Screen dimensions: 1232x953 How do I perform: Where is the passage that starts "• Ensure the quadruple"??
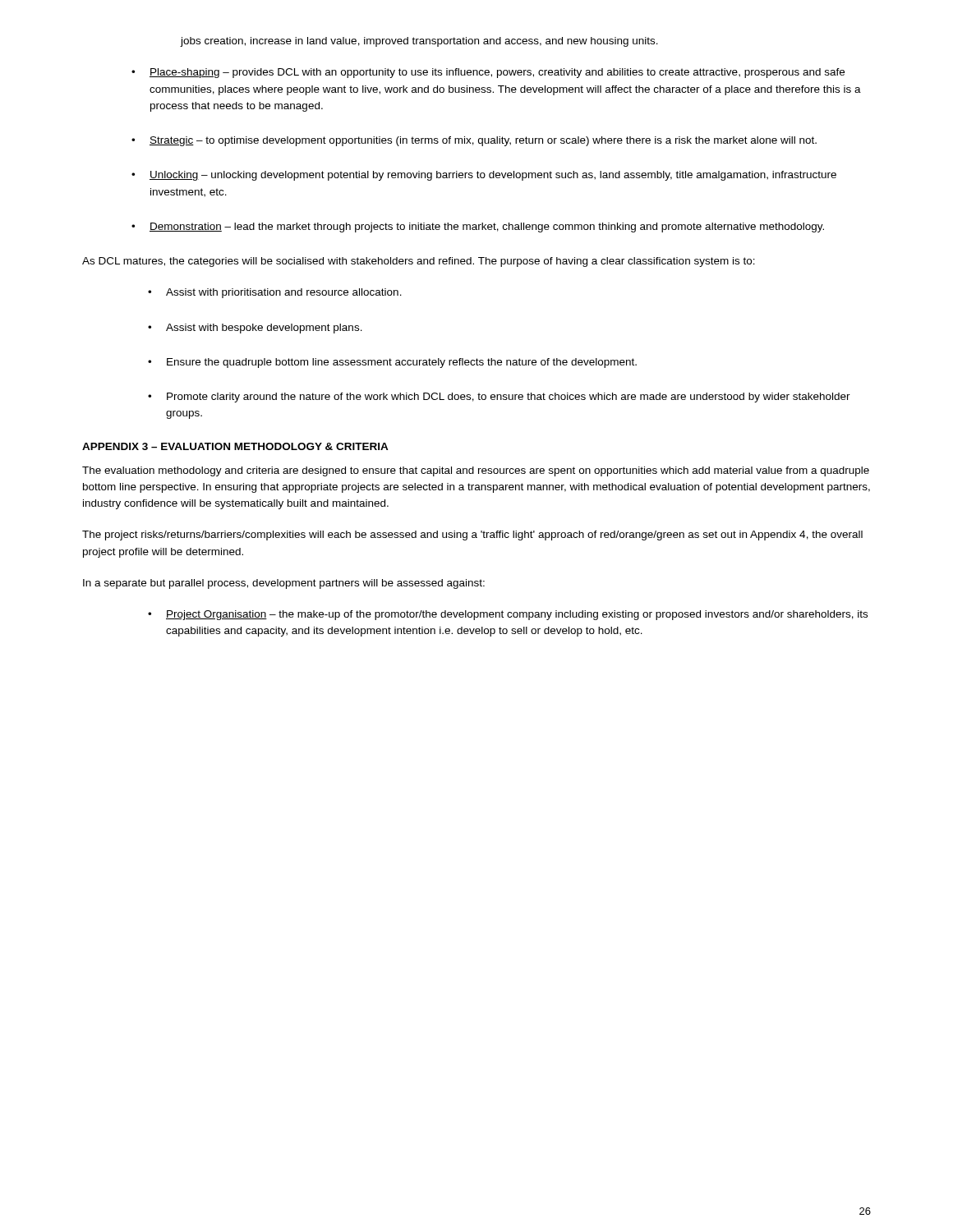[509, 362]
